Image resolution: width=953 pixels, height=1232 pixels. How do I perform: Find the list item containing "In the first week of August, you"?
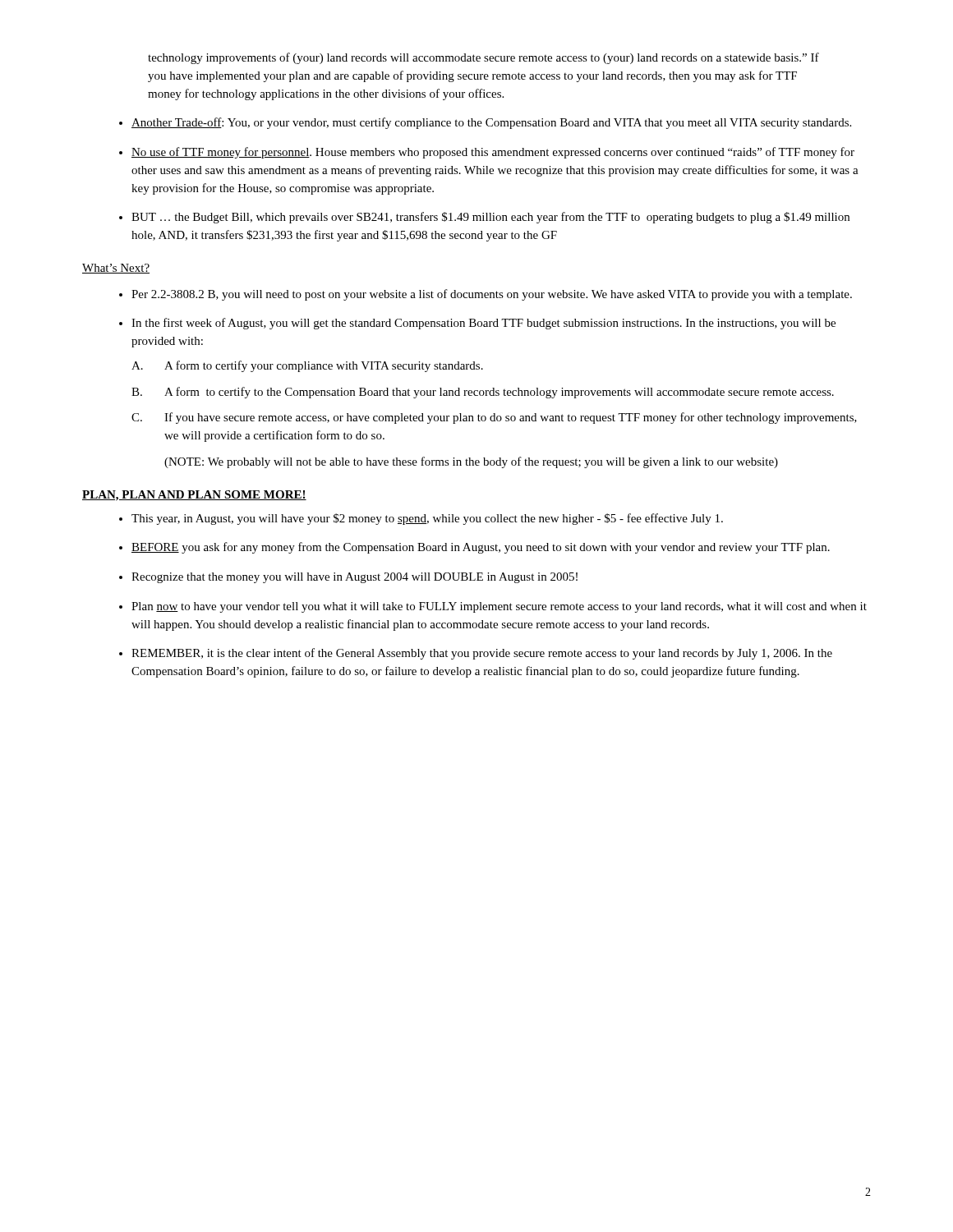click(501, 394)
